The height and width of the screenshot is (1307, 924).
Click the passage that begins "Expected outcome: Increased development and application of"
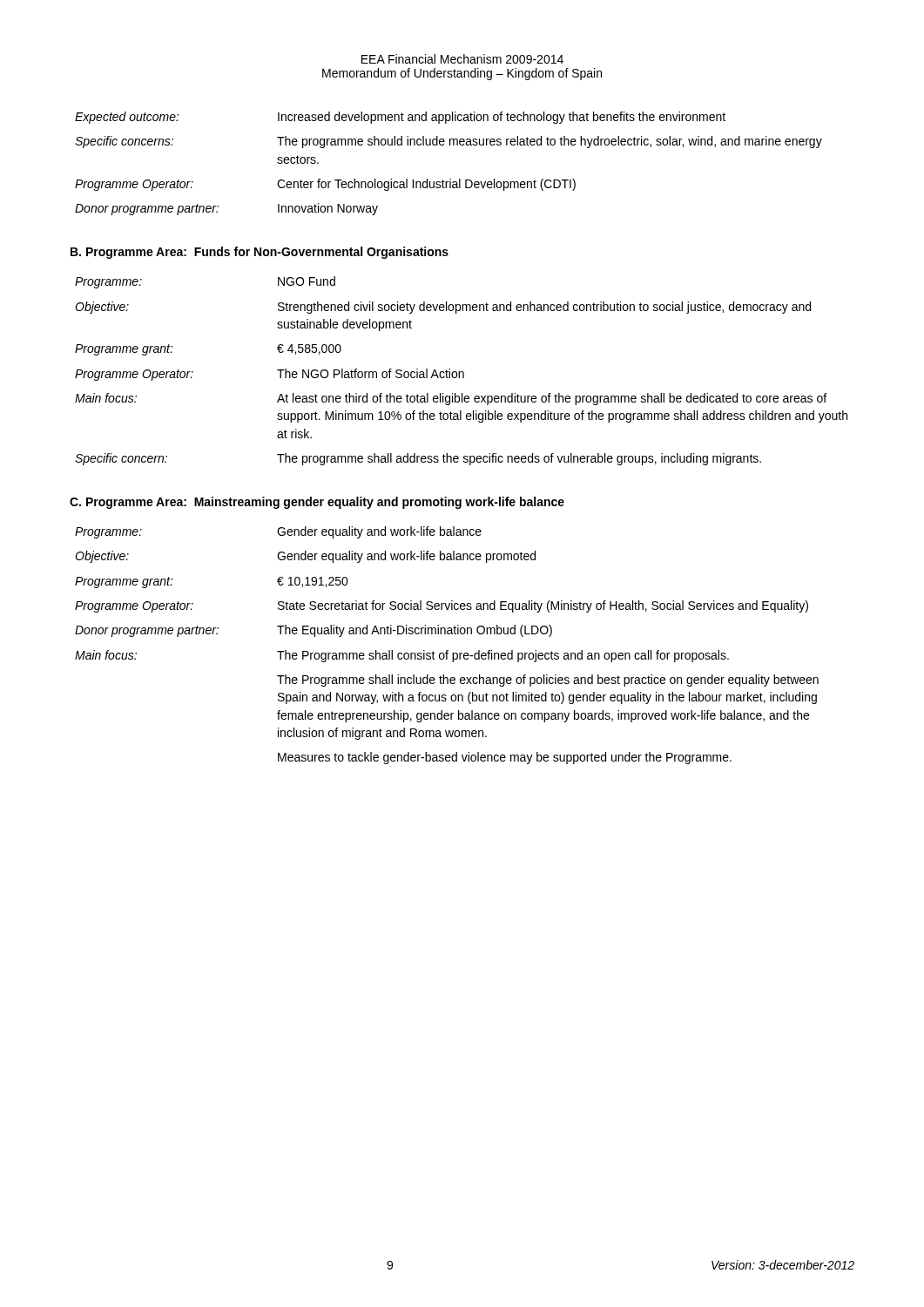coord(400,118)
